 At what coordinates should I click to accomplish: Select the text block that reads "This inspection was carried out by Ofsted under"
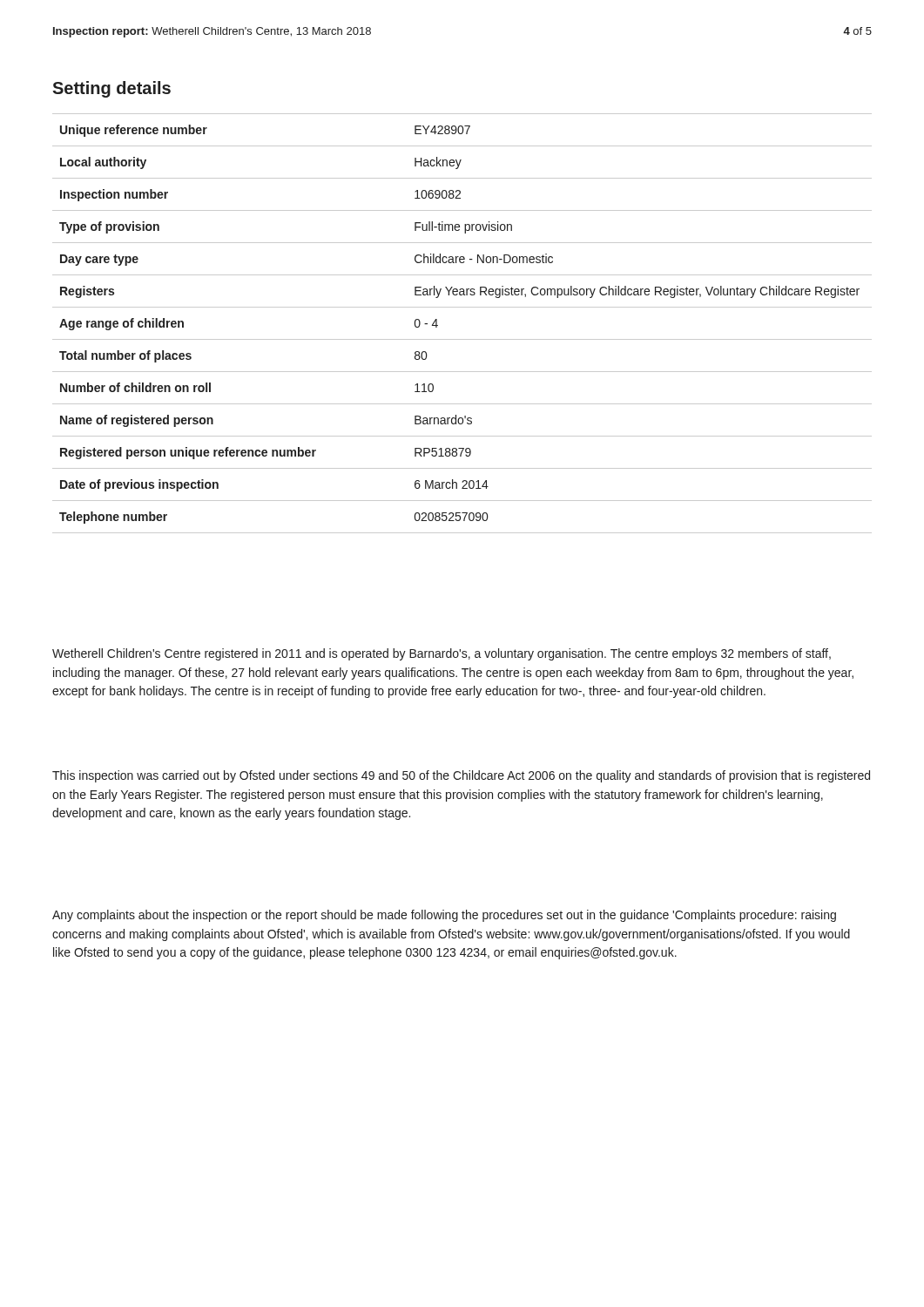(x=462, y=794)
